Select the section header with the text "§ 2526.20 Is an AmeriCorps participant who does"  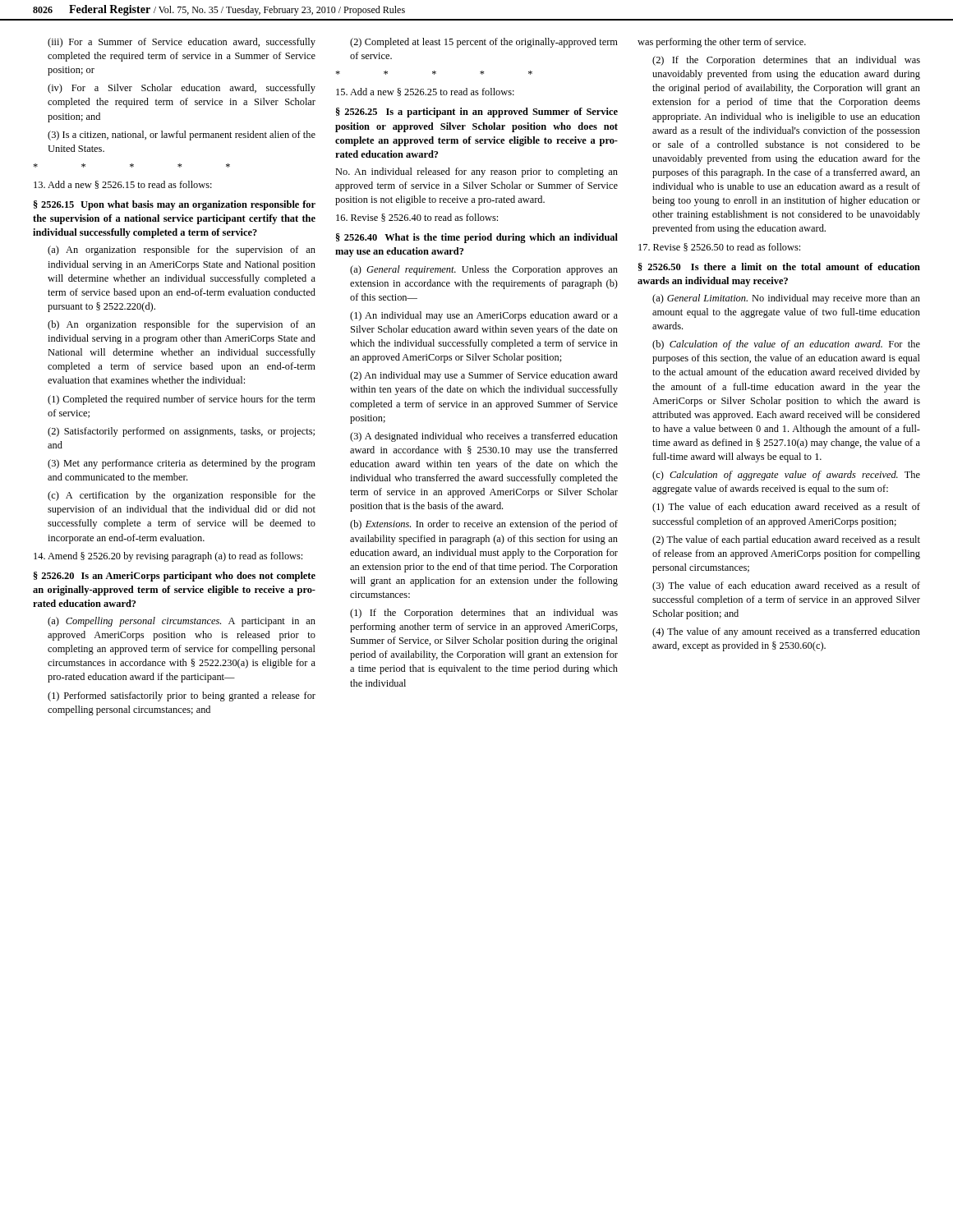(174, 590)
